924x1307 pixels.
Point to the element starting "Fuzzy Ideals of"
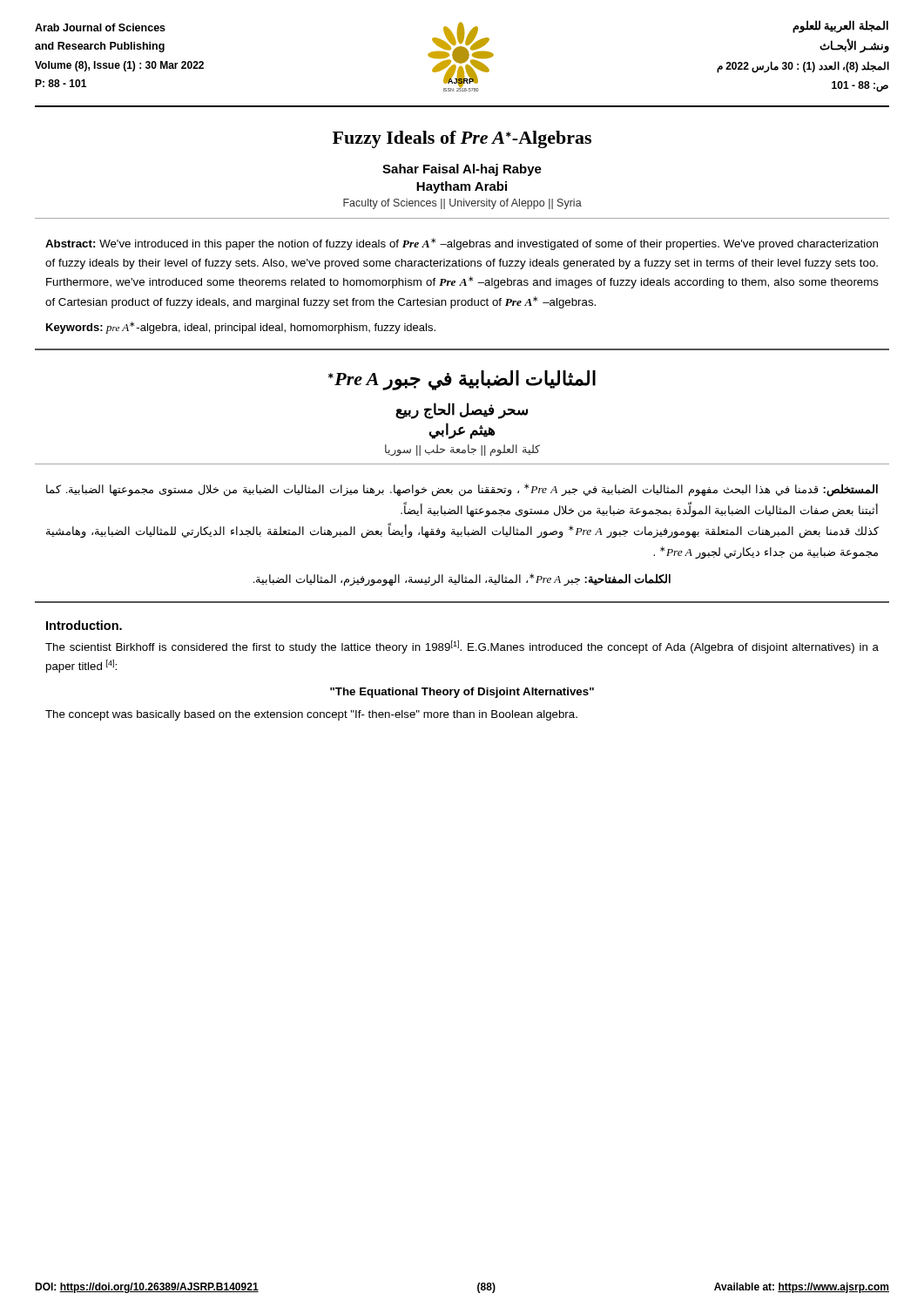pyautogui.click(x=462, y=137)
